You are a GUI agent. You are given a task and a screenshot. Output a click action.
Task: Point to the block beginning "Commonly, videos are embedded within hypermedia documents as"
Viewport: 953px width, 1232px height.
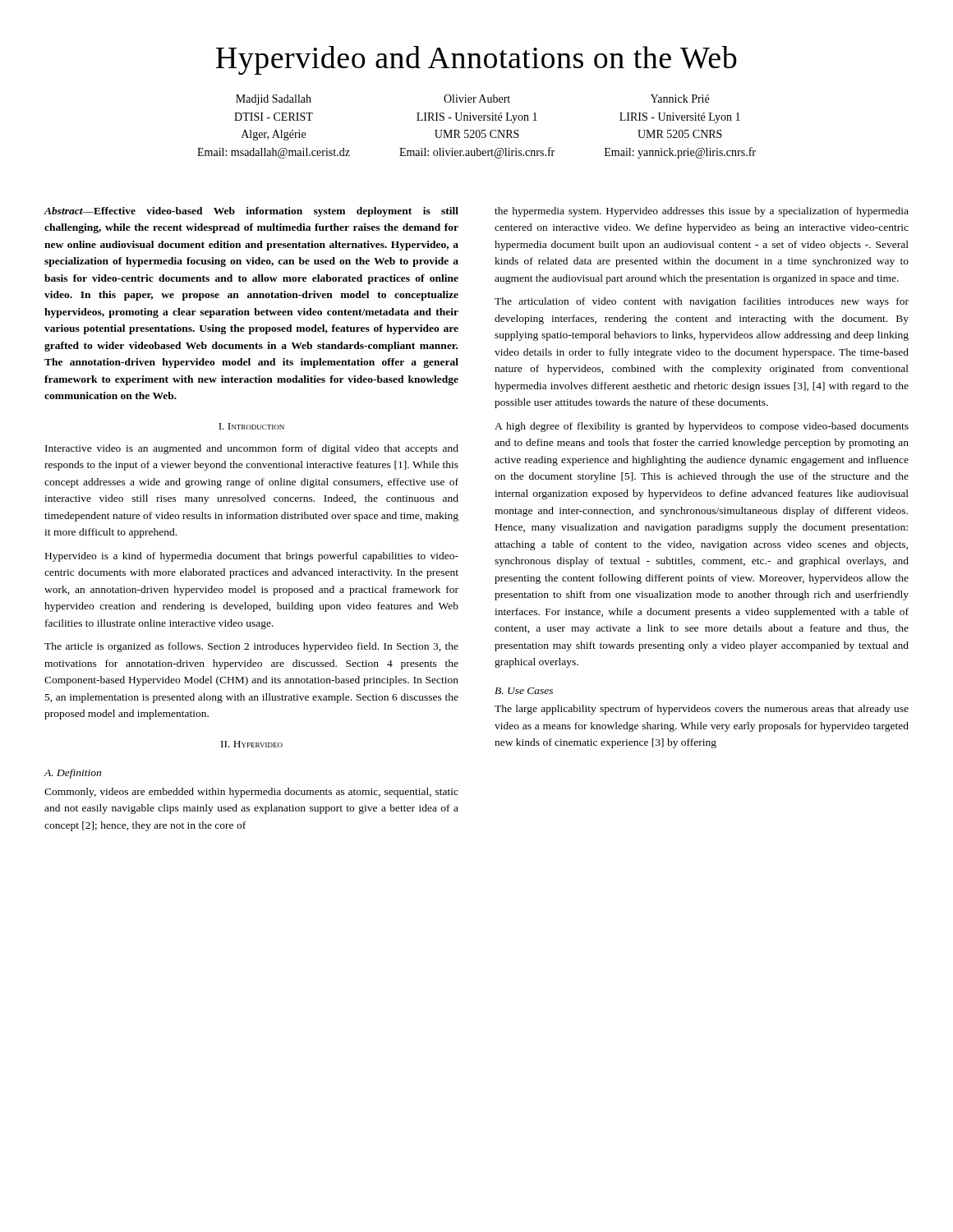(x=251, y=808)
